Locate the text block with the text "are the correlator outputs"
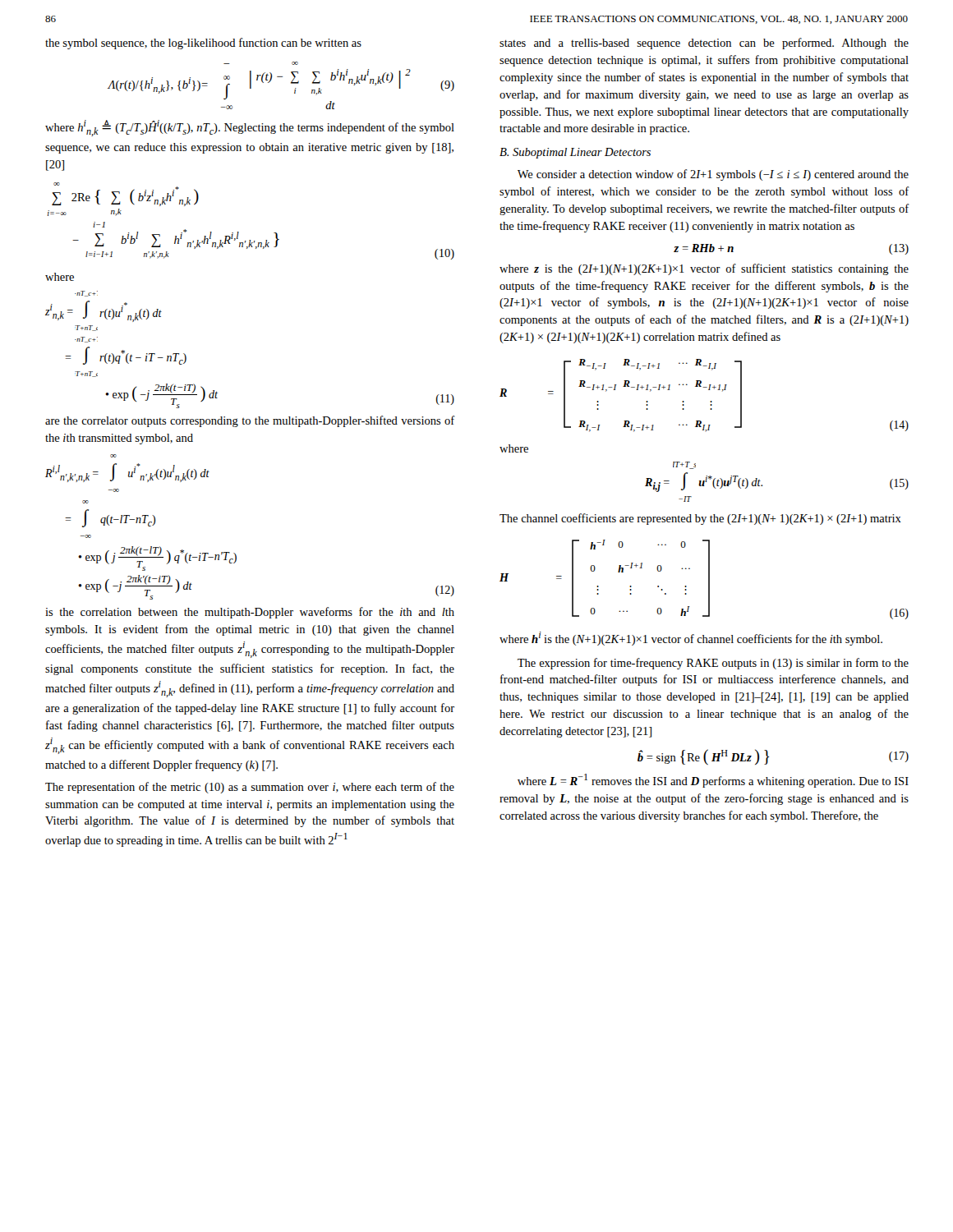 (x=250, y=429)
